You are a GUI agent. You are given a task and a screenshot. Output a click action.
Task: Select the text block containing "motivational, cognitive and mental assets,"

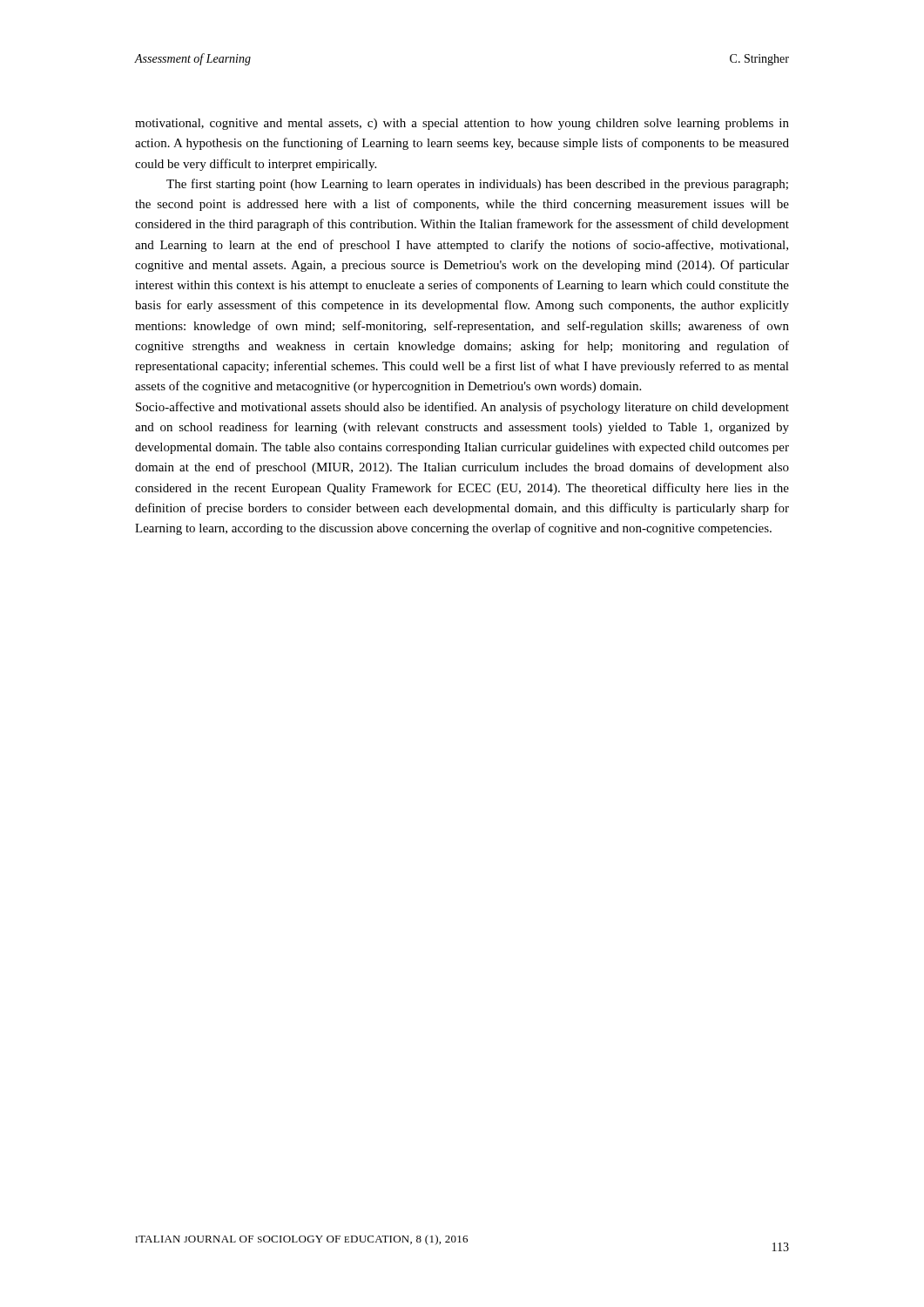462,326
